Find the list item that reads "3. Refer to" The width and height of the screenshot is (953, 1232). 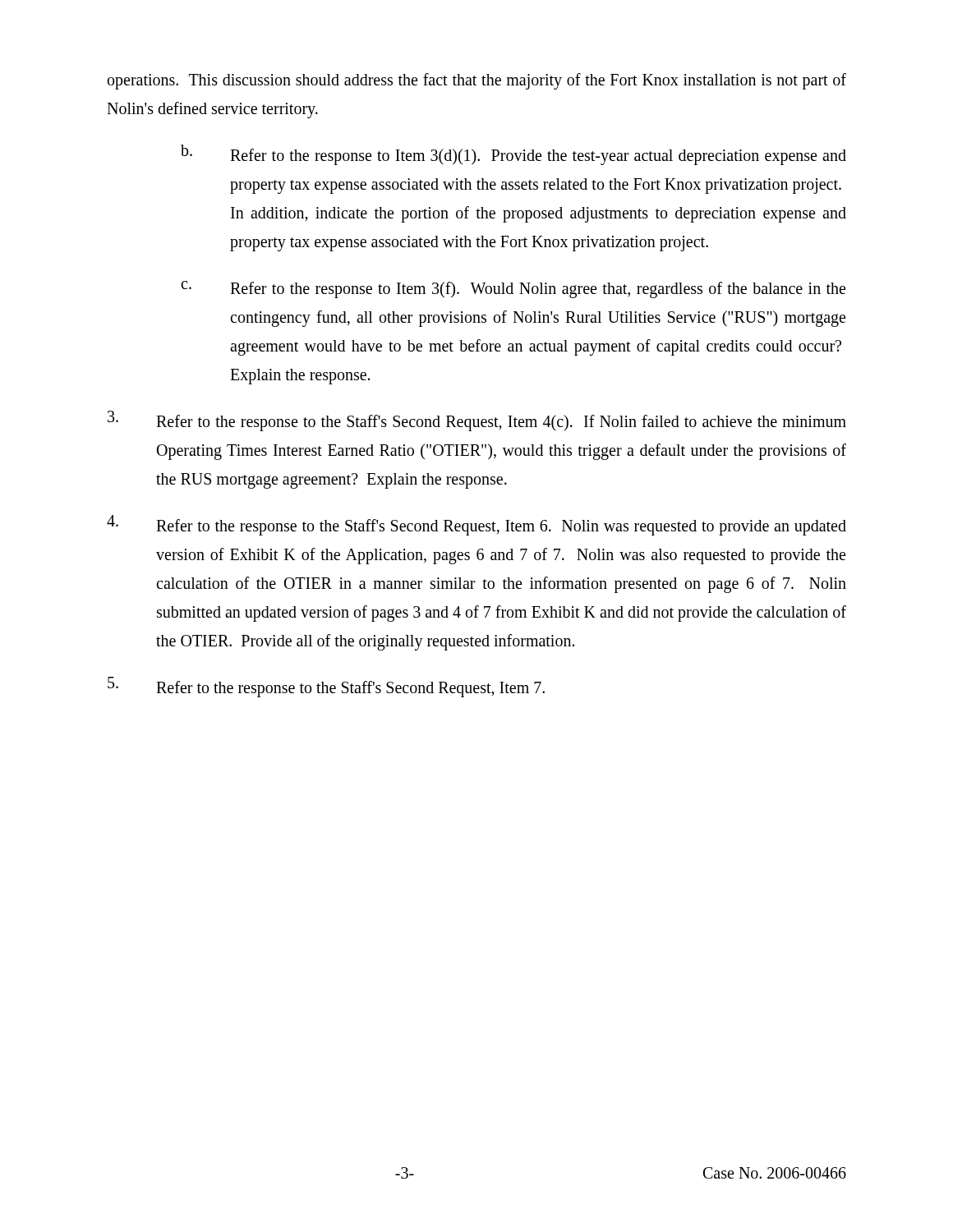point(476,451)
